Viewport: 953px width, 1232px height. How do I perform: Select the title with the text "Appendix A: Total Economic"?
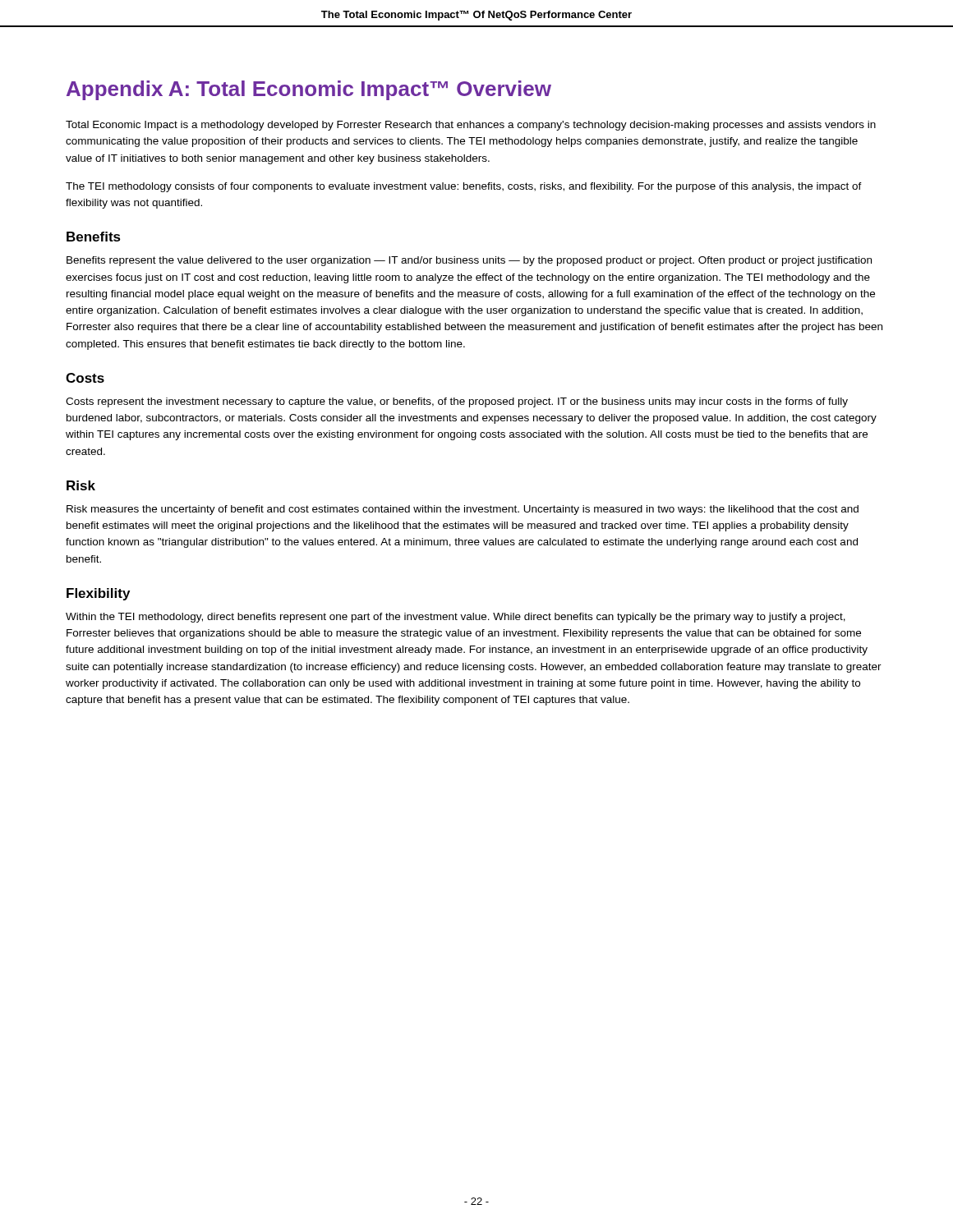point(308,89)
